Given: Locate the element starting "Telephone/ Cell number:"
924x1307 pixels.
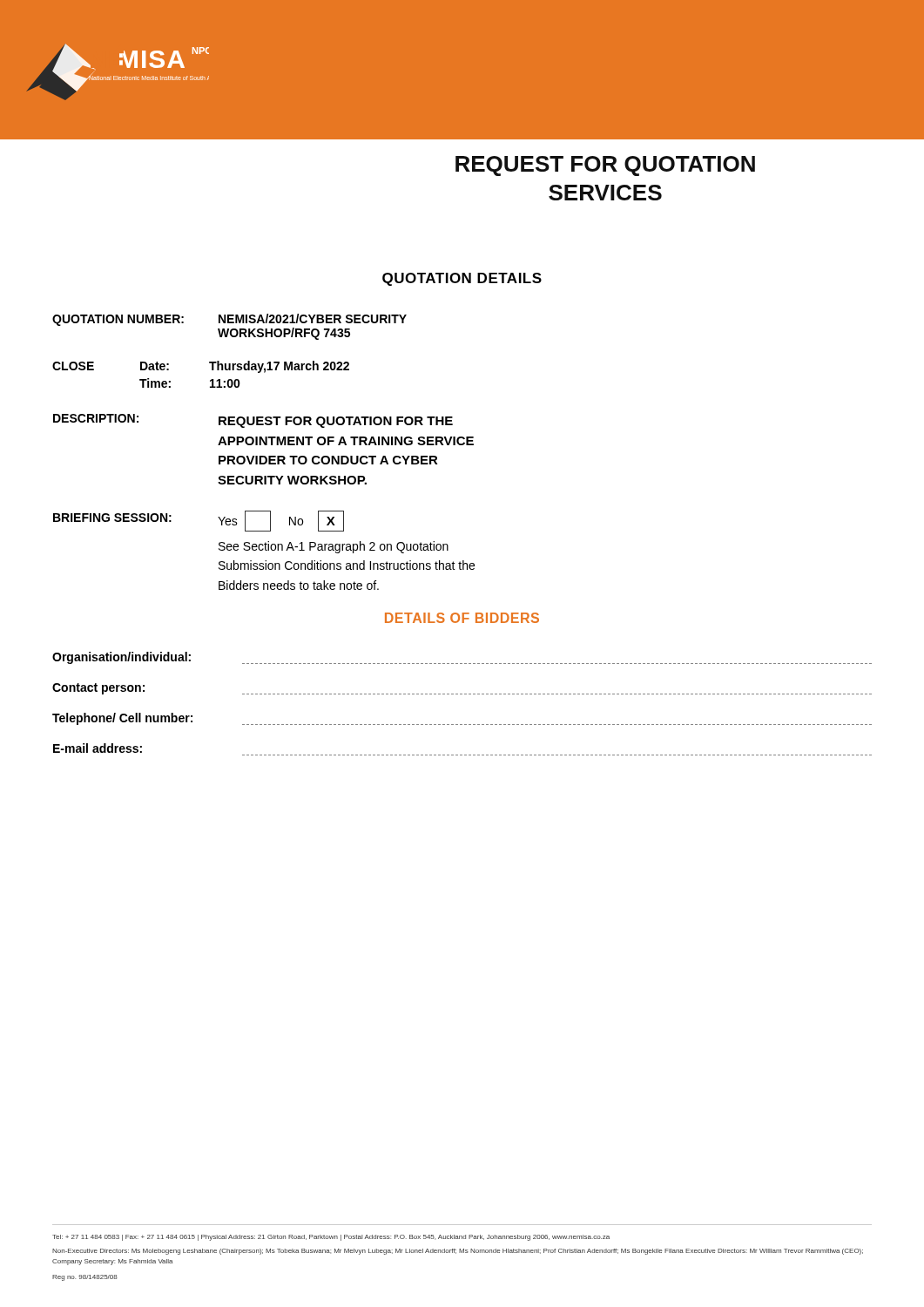Looking at the screenshot, I should coord(462,716).
